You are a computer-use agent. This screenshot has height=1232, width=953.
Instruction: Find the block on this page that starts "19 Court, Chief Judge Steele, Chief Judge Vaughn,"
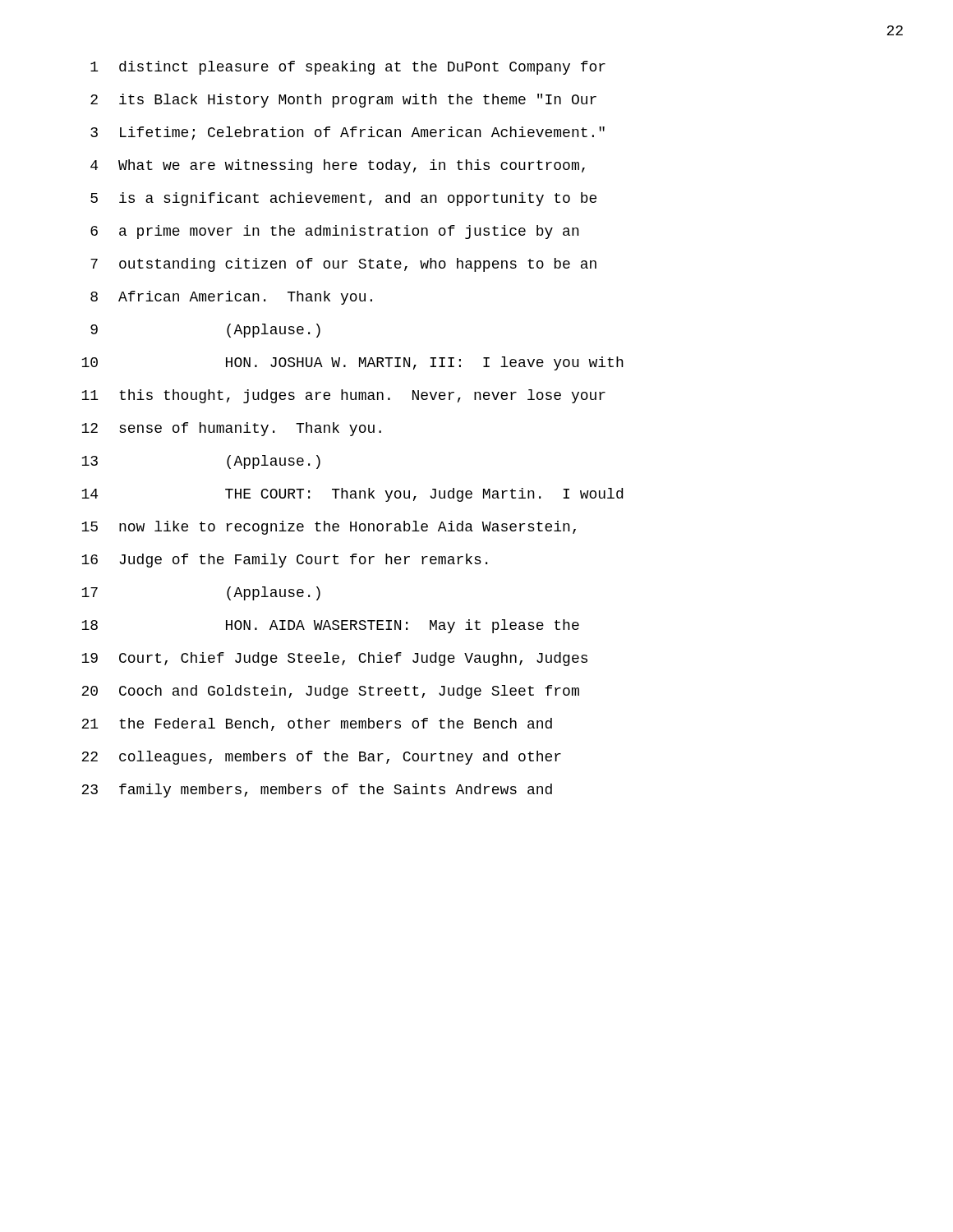point(476,658)
